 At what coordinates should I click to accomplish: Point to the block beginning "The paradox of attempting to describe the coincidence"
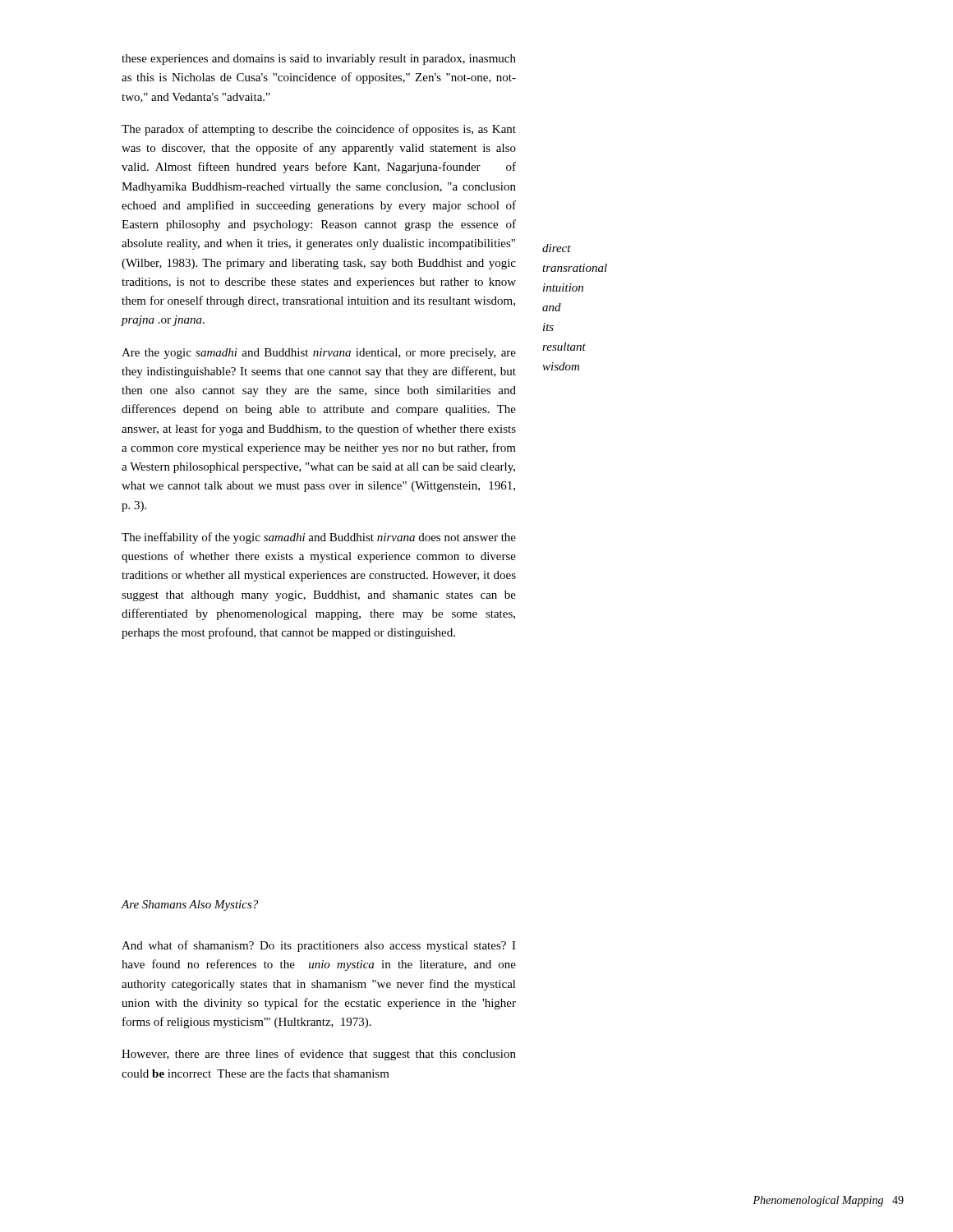(319, 225)
